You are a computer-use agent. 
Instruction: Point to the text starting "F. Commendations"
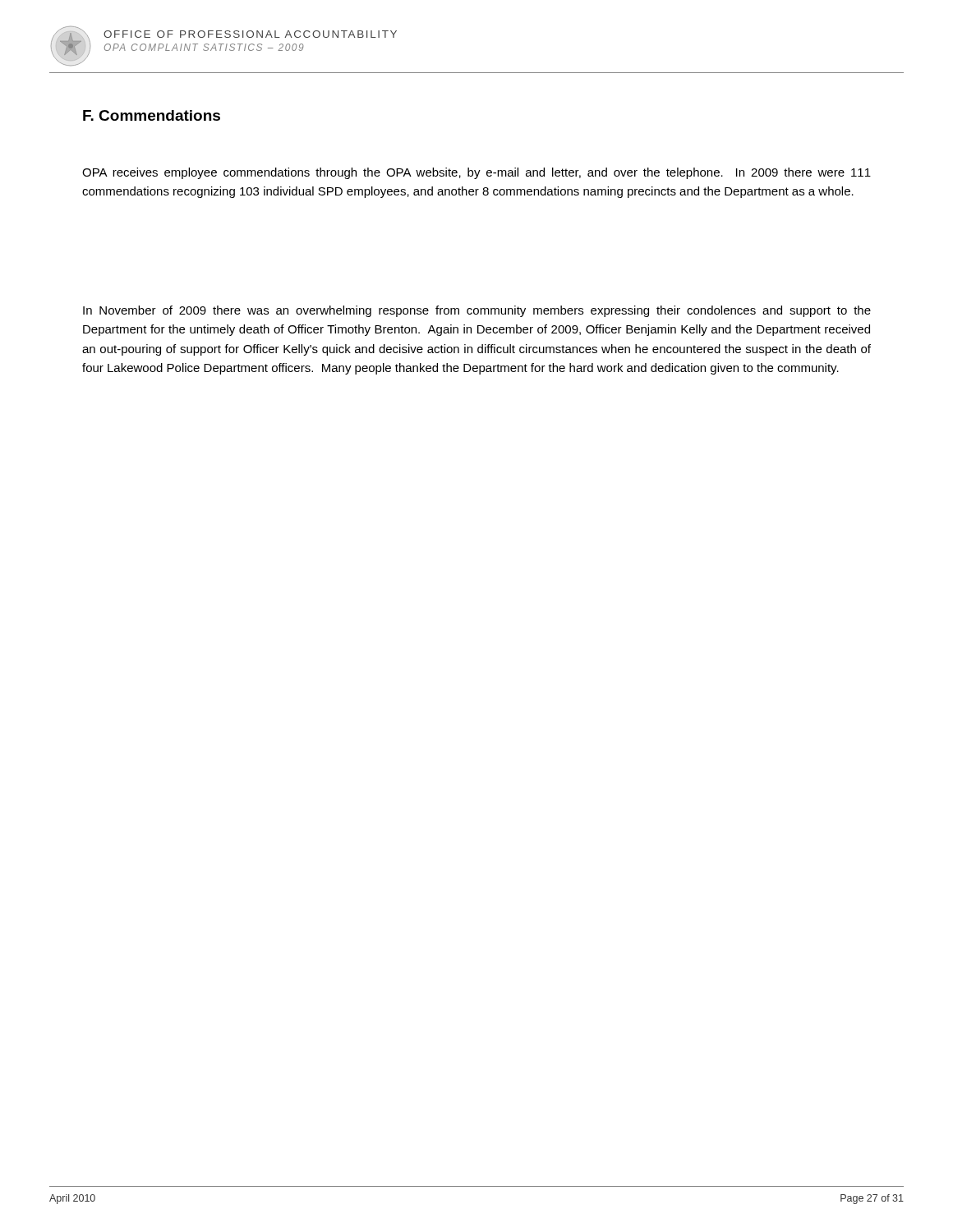(x=152, y=116)
